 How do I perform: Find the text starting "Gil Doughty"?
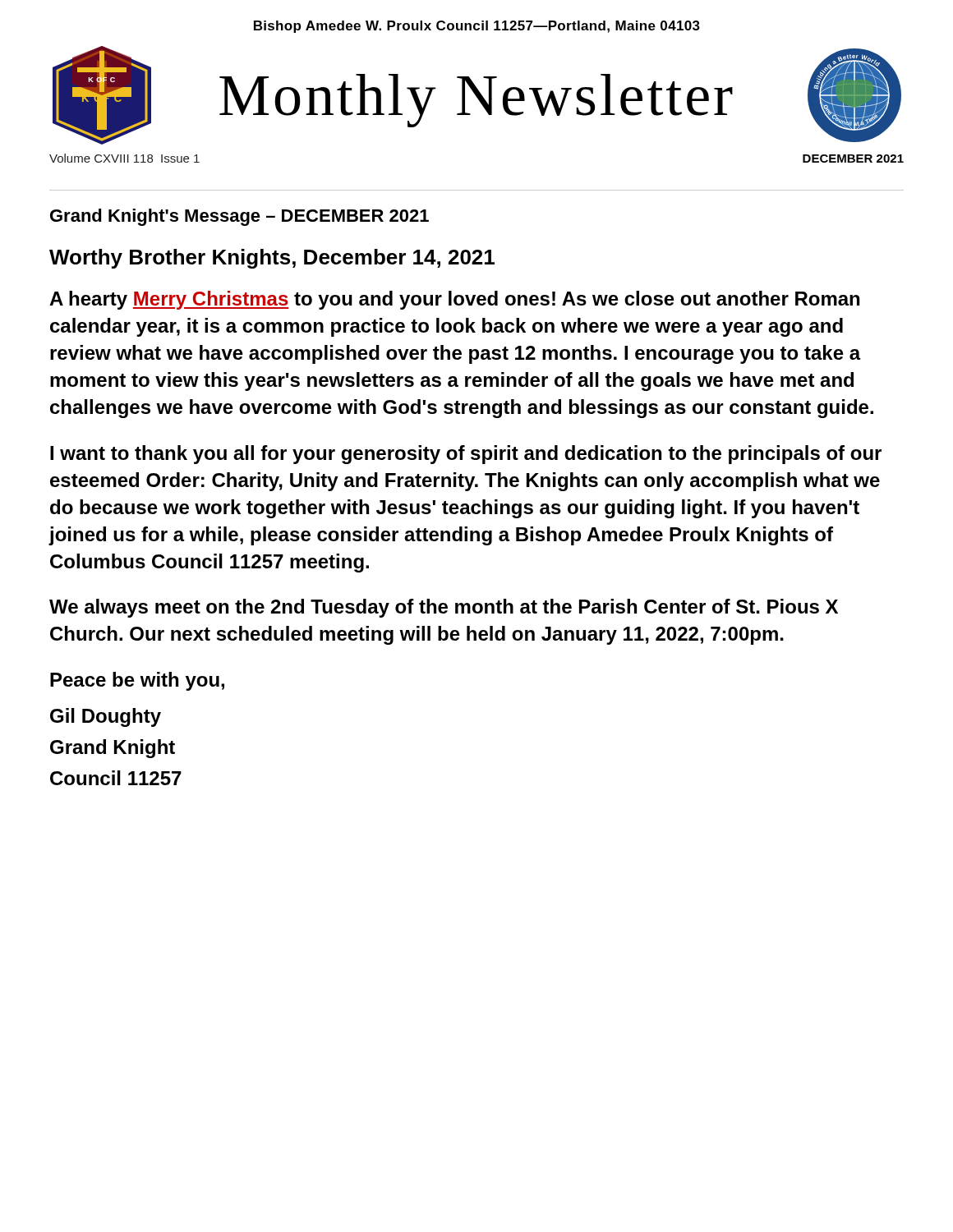105,716
